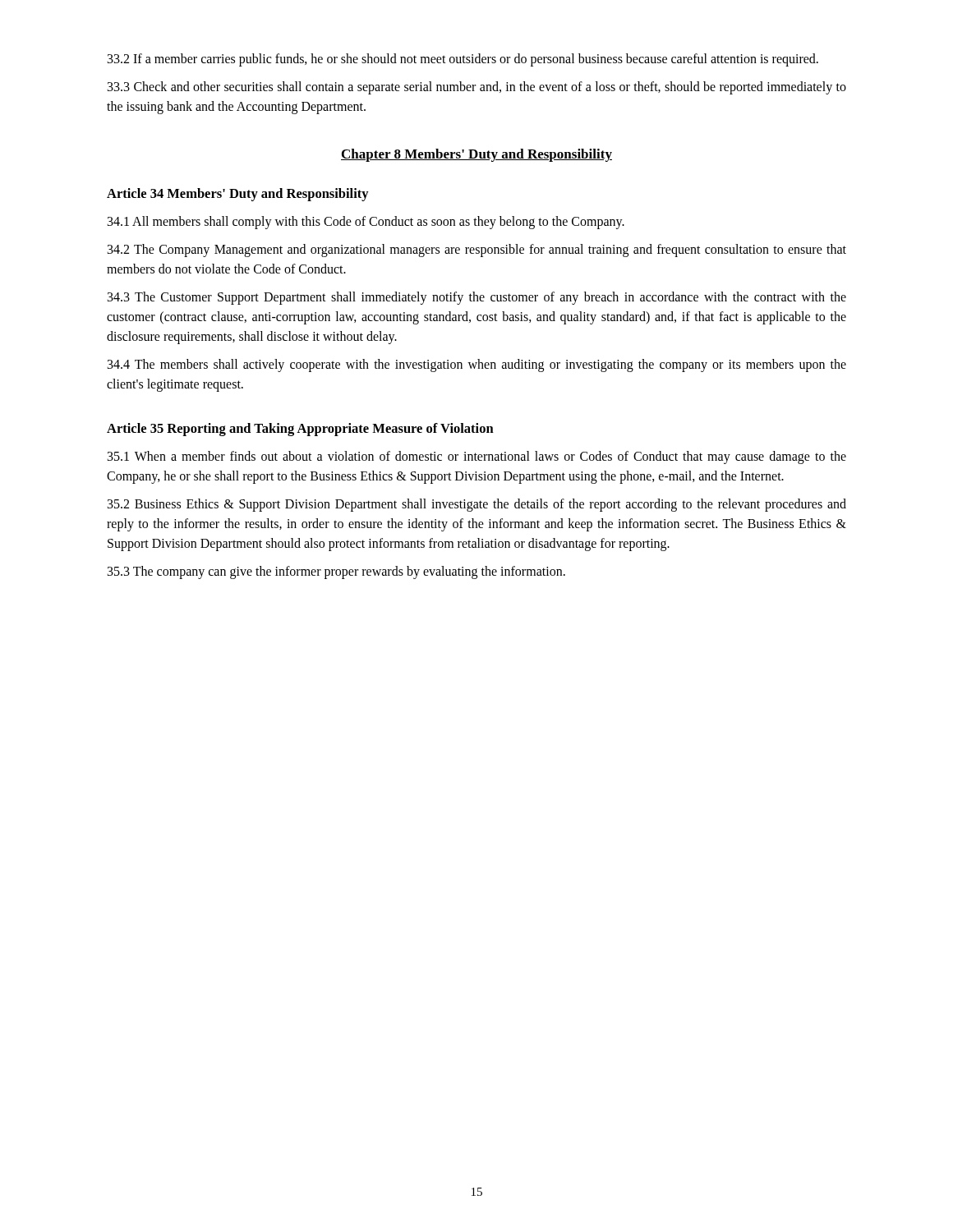This screenshot has width=953, height=1232.
Task: Click on the text block that says "2 The Company Management and organizational managers"
Action: 476,260
